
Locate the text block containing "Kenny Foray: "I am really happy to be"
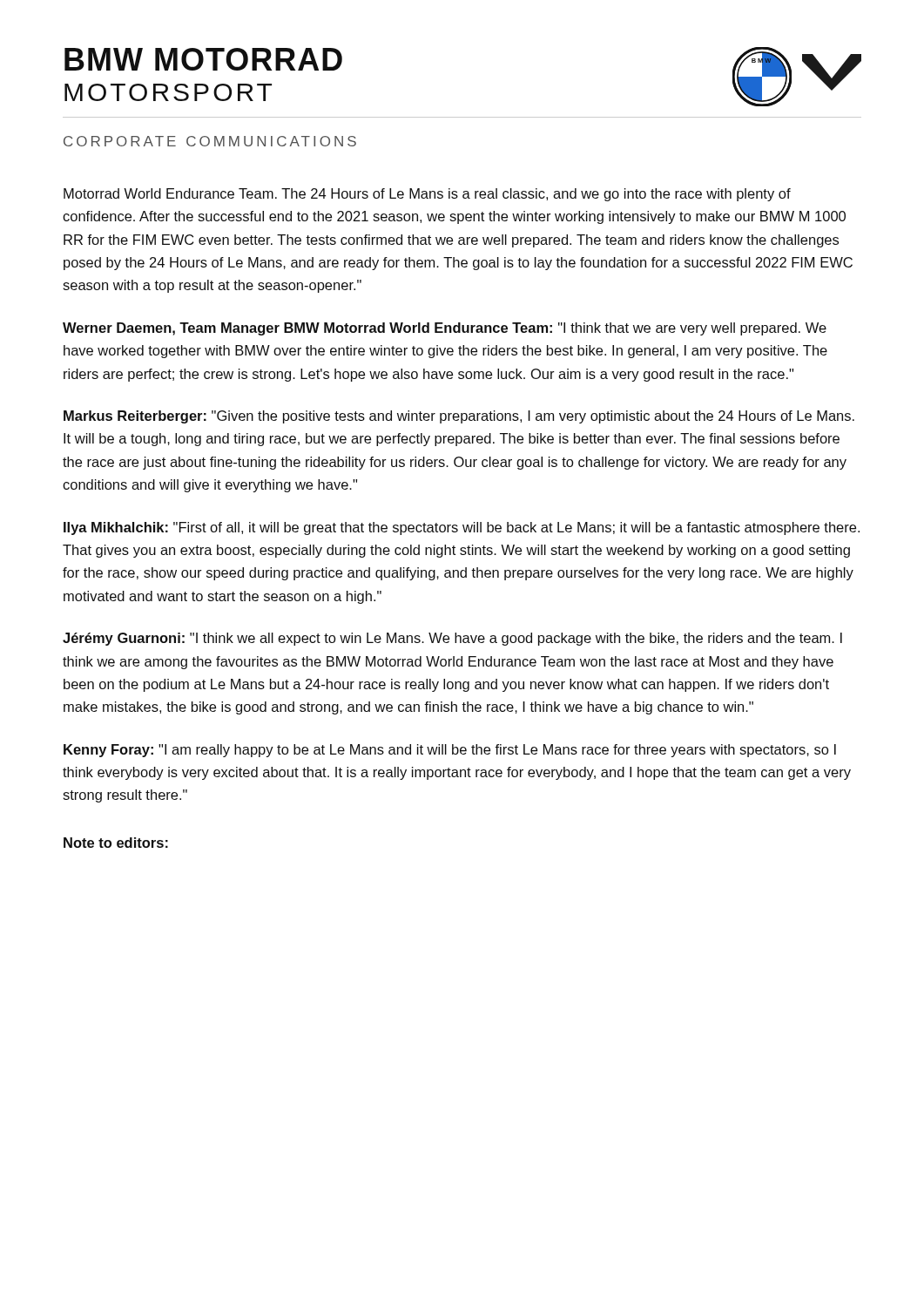pos(462,772)
